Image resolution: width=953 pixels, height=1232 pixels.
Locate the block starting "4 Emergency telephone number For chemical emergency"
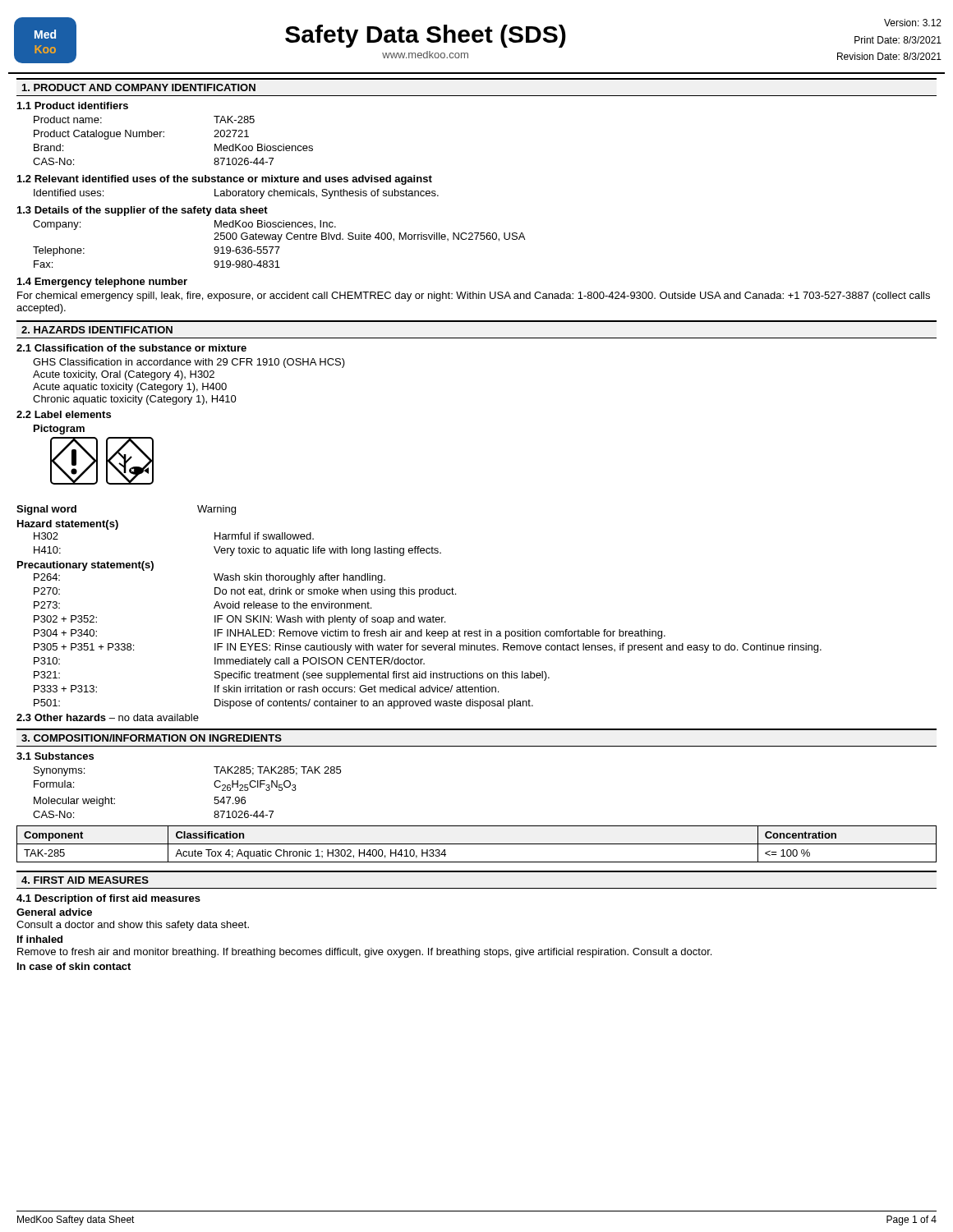click(476, 294)
